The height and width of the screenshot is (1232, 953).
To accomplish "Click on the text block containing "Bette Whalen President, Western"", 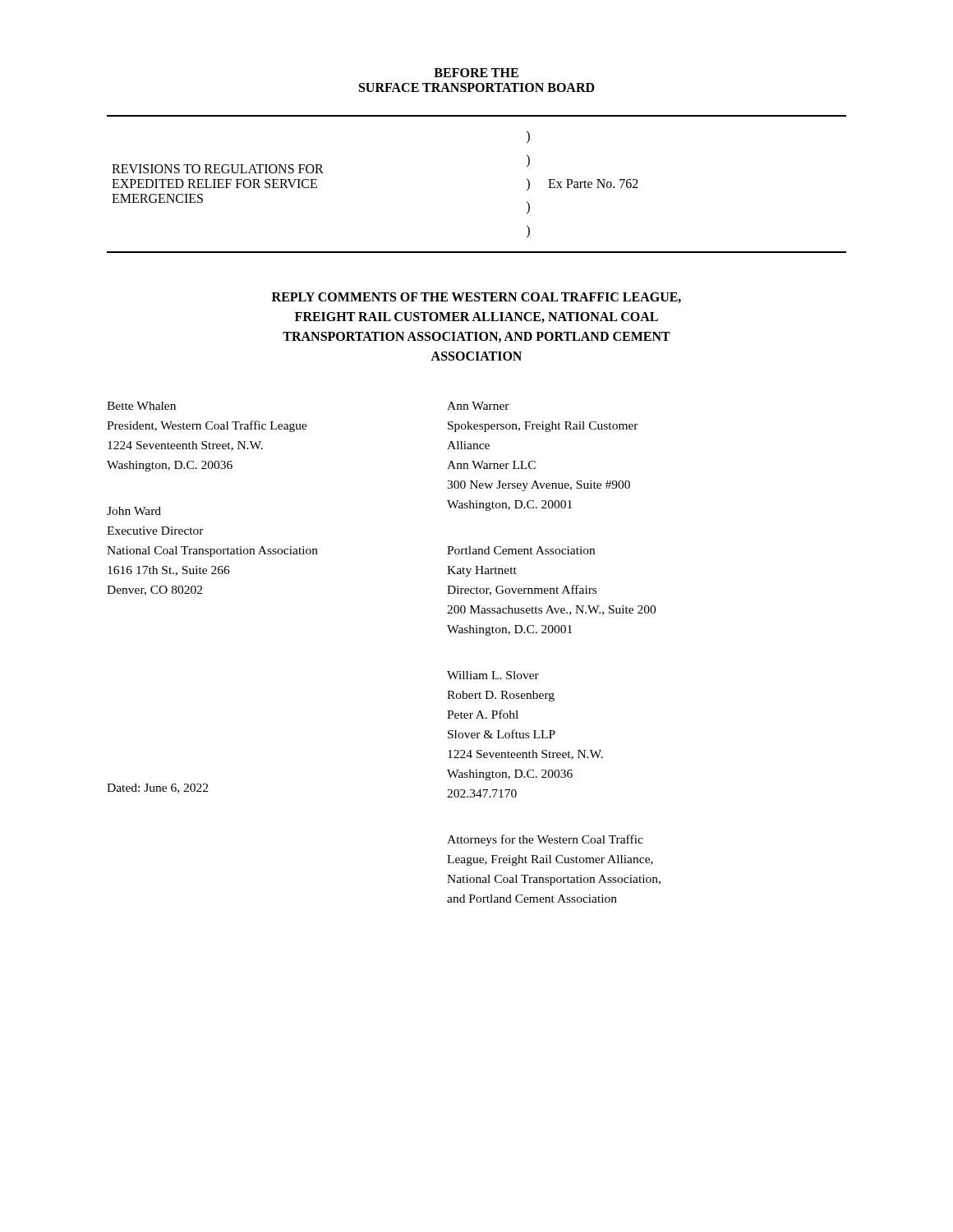I will [x=269, y=435].
